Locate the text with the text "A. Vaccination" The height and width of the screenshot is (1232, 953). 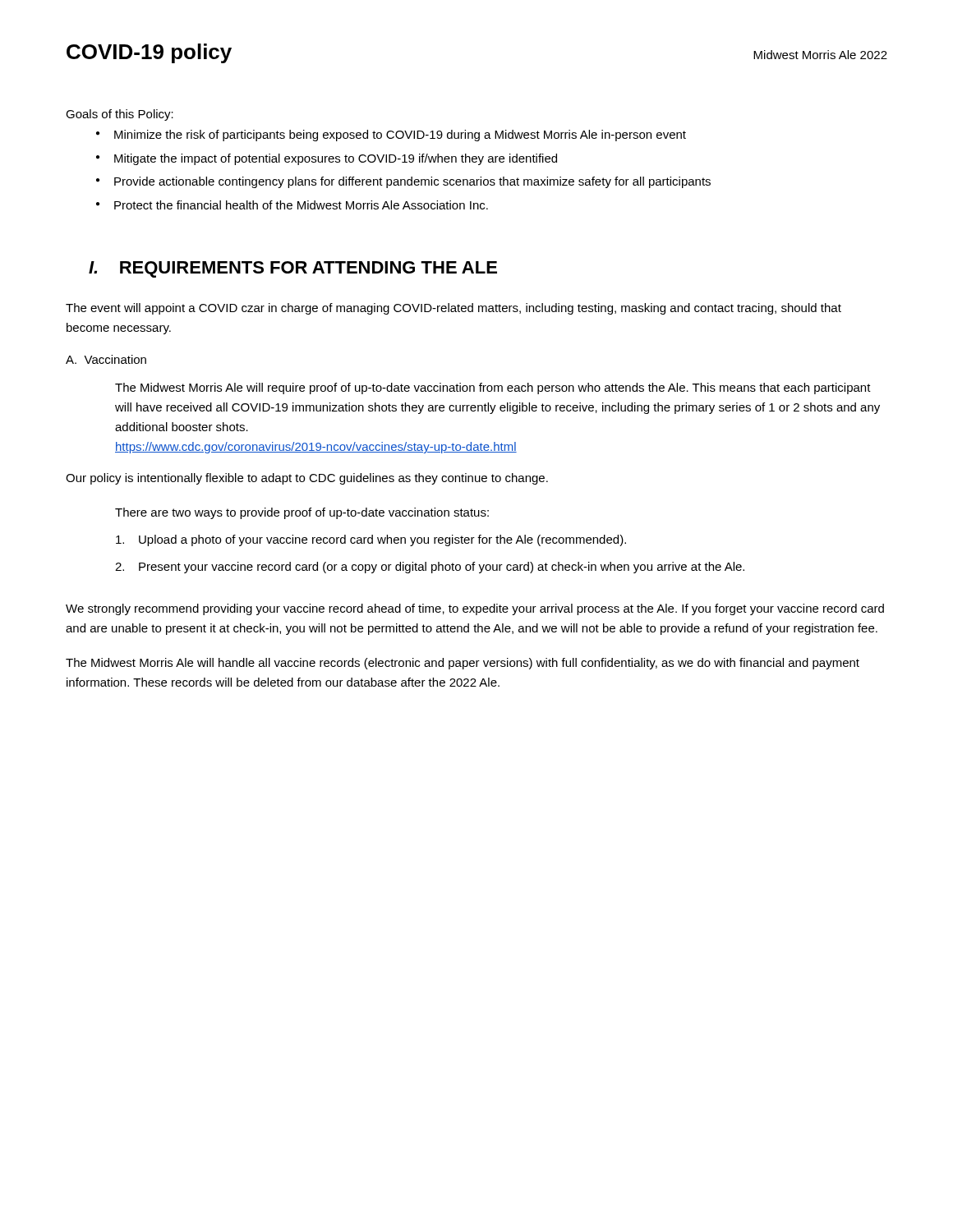click(106, 359)
